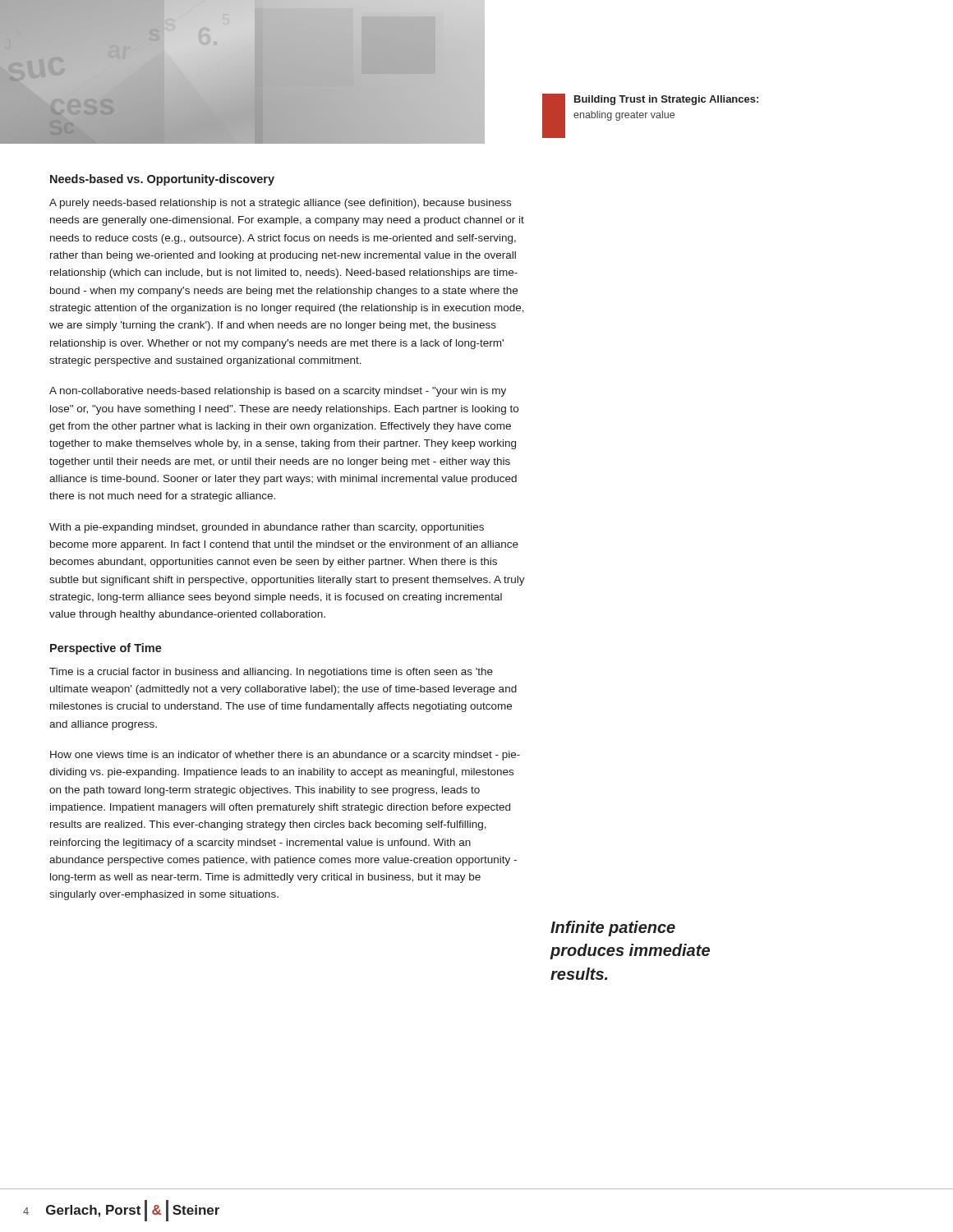Find the text block that says "A non-collaborative needs-based relationship"
The image size is (953, 1232).
point(284,443)
